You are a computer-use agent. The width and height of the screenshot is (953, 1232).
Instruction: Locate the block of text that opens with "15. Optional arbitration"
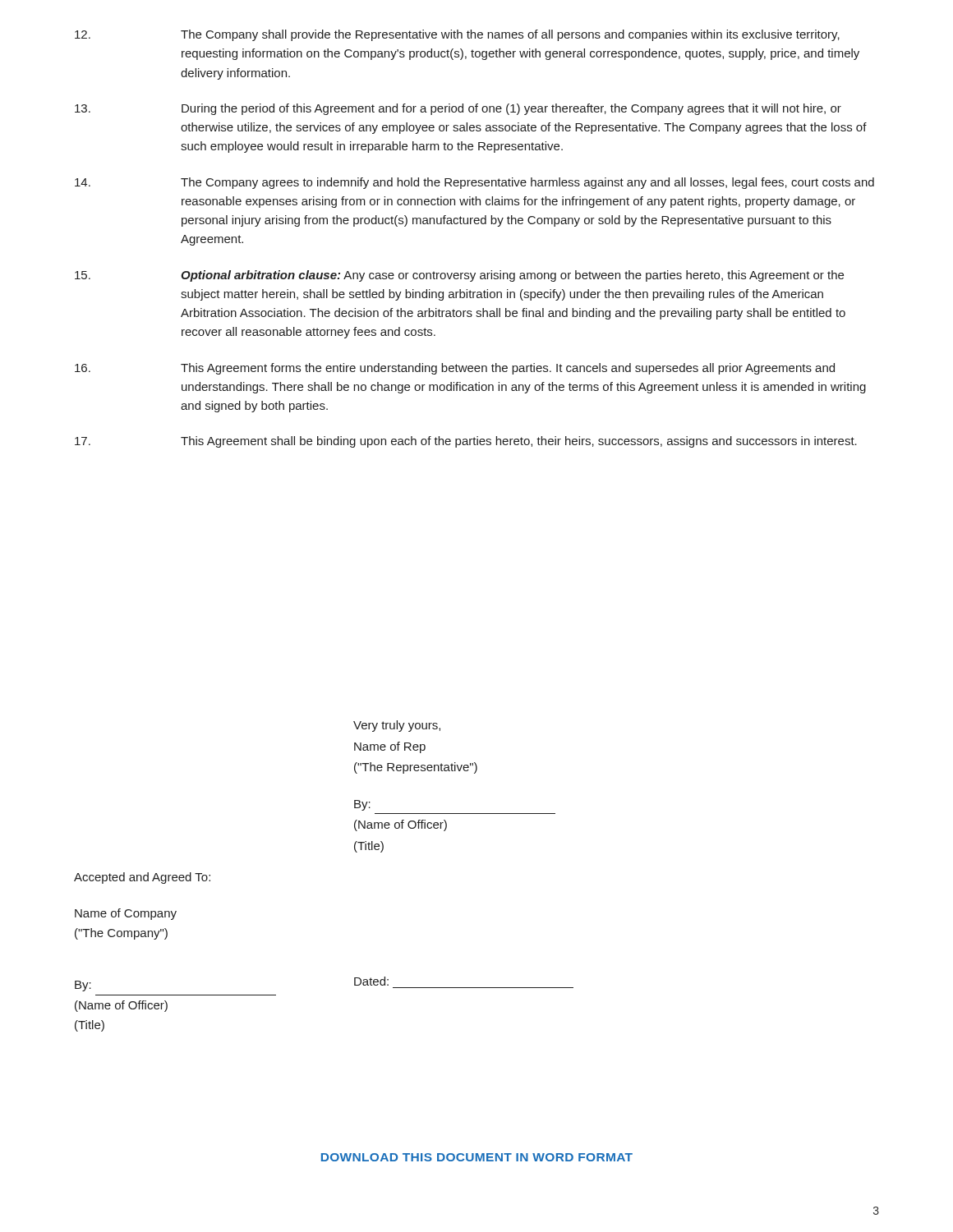pos(476,303)
